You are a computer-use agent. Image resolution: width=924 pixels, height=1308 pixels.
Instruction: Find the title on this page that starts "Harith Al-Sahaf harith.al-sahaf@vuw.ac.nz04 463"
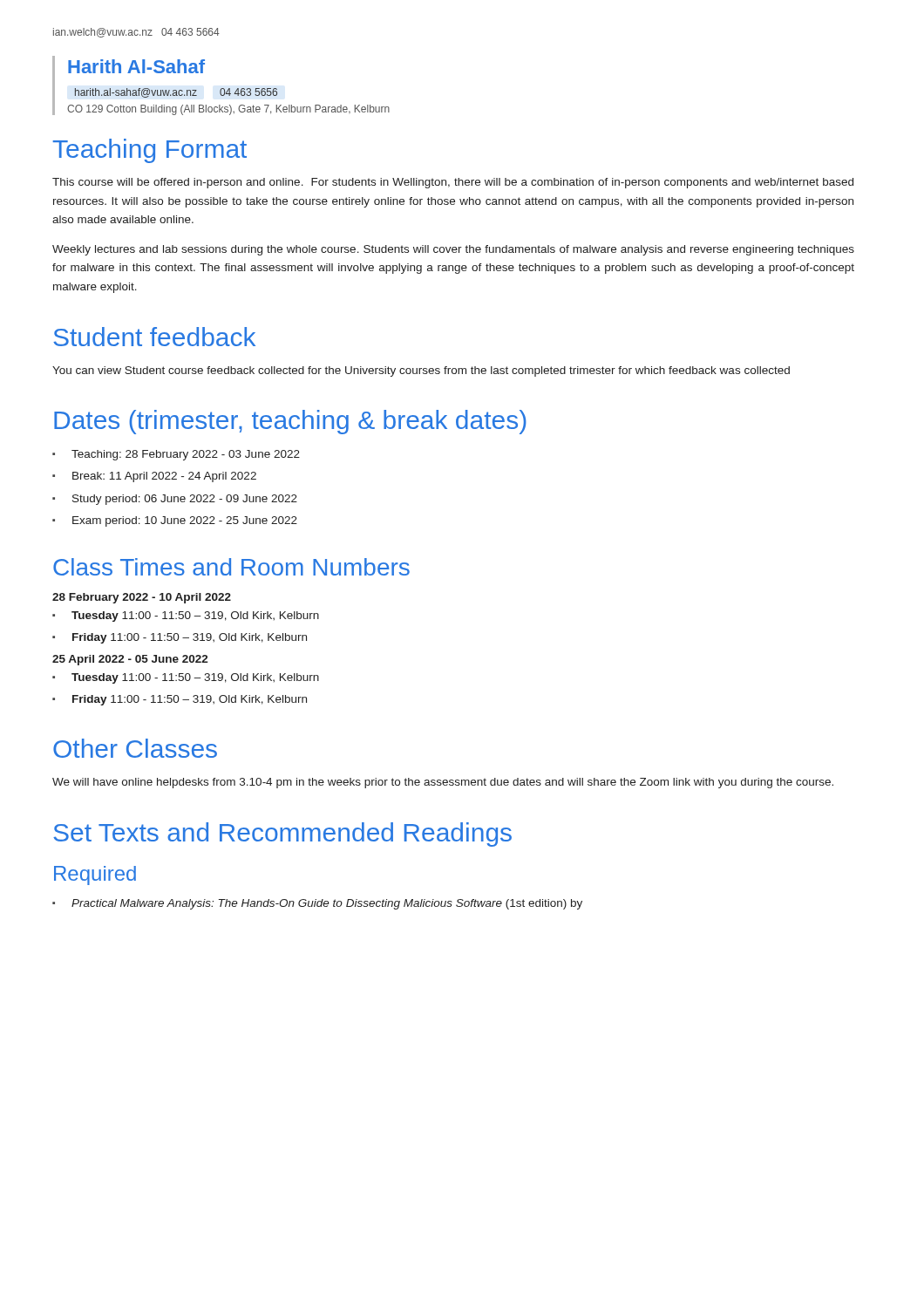136,66
